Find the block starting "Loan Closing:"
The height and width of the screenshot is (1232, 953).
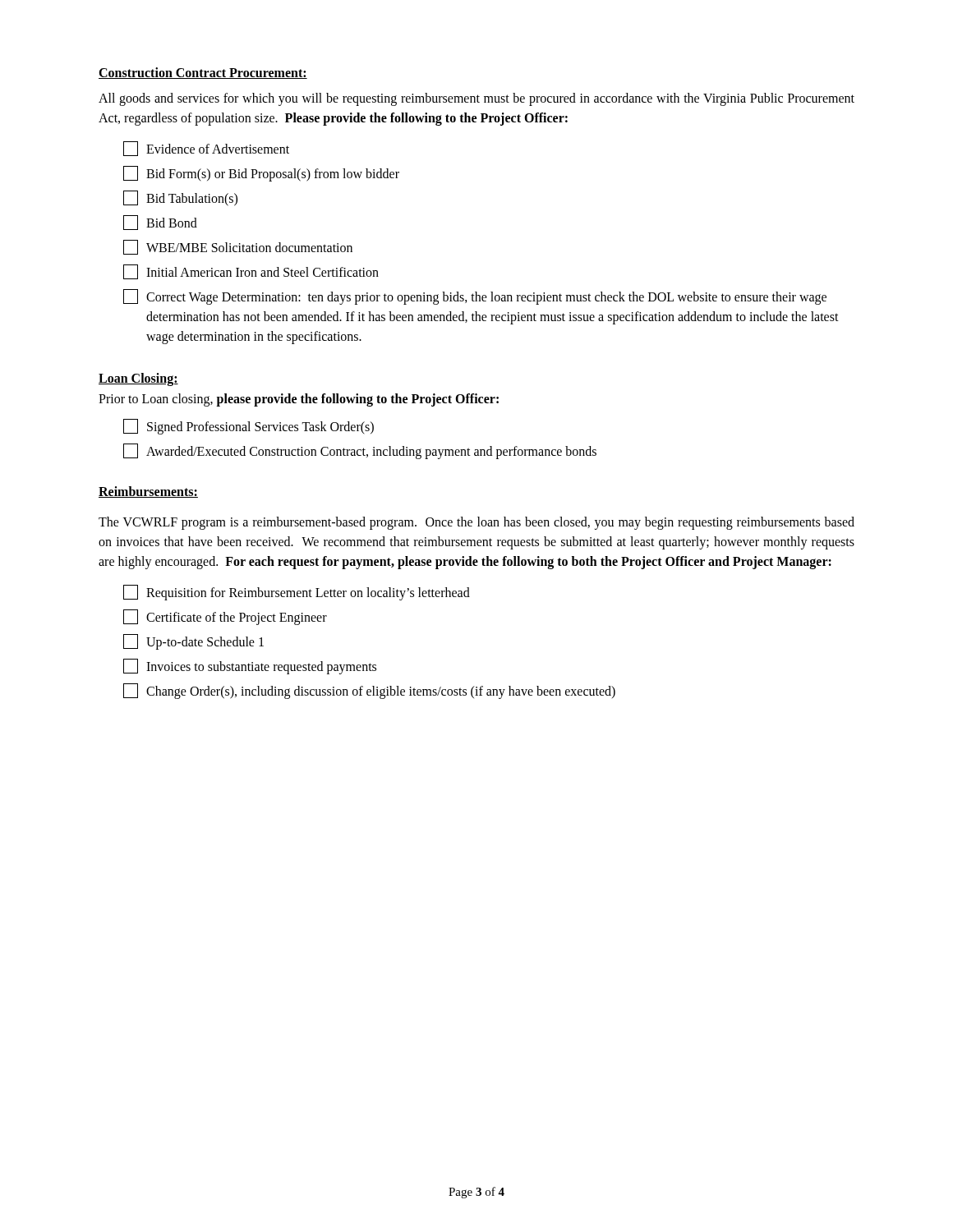[138, 378]
